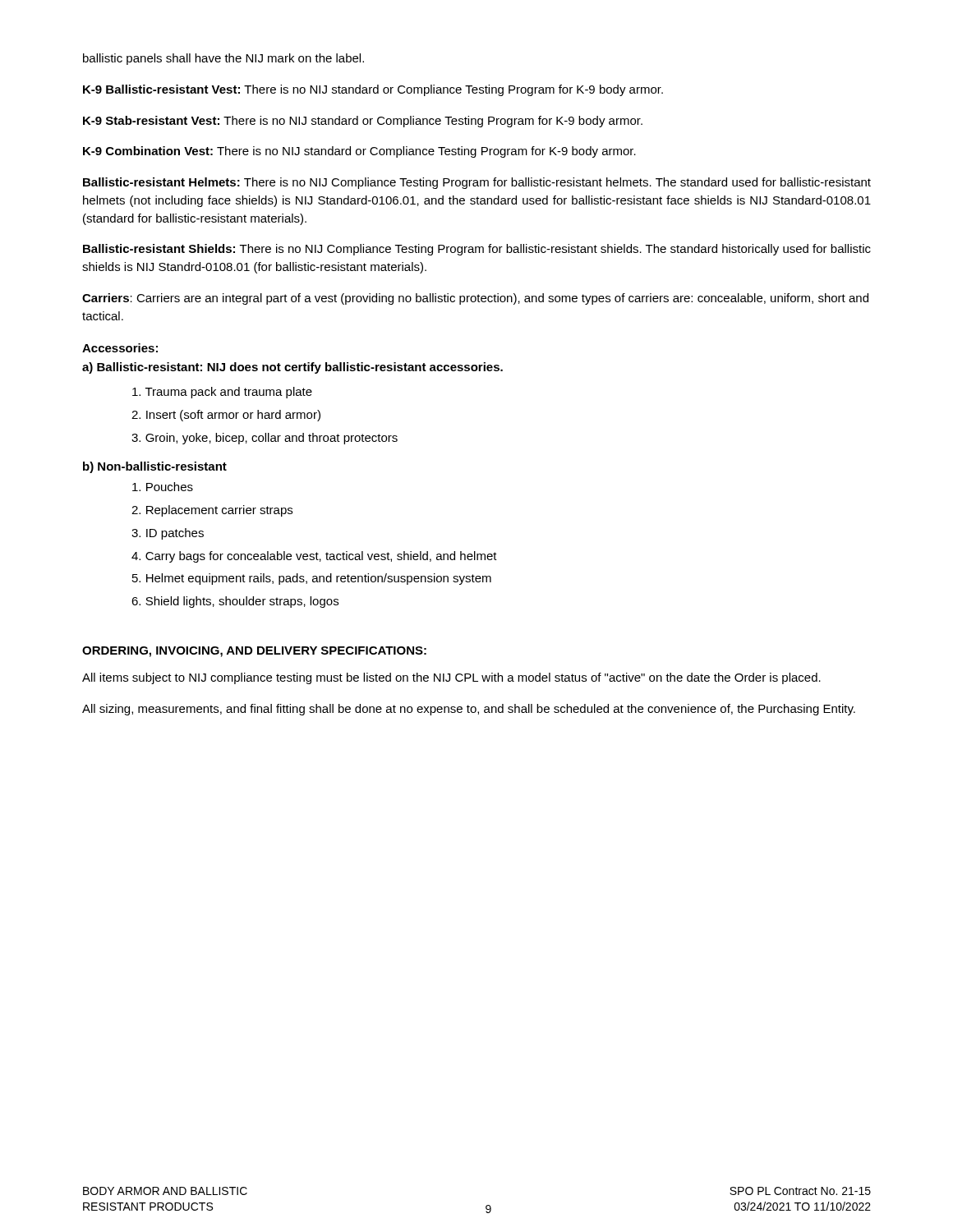
Task: Find the element starting "3. ID patches"
Action: point(168,532)
